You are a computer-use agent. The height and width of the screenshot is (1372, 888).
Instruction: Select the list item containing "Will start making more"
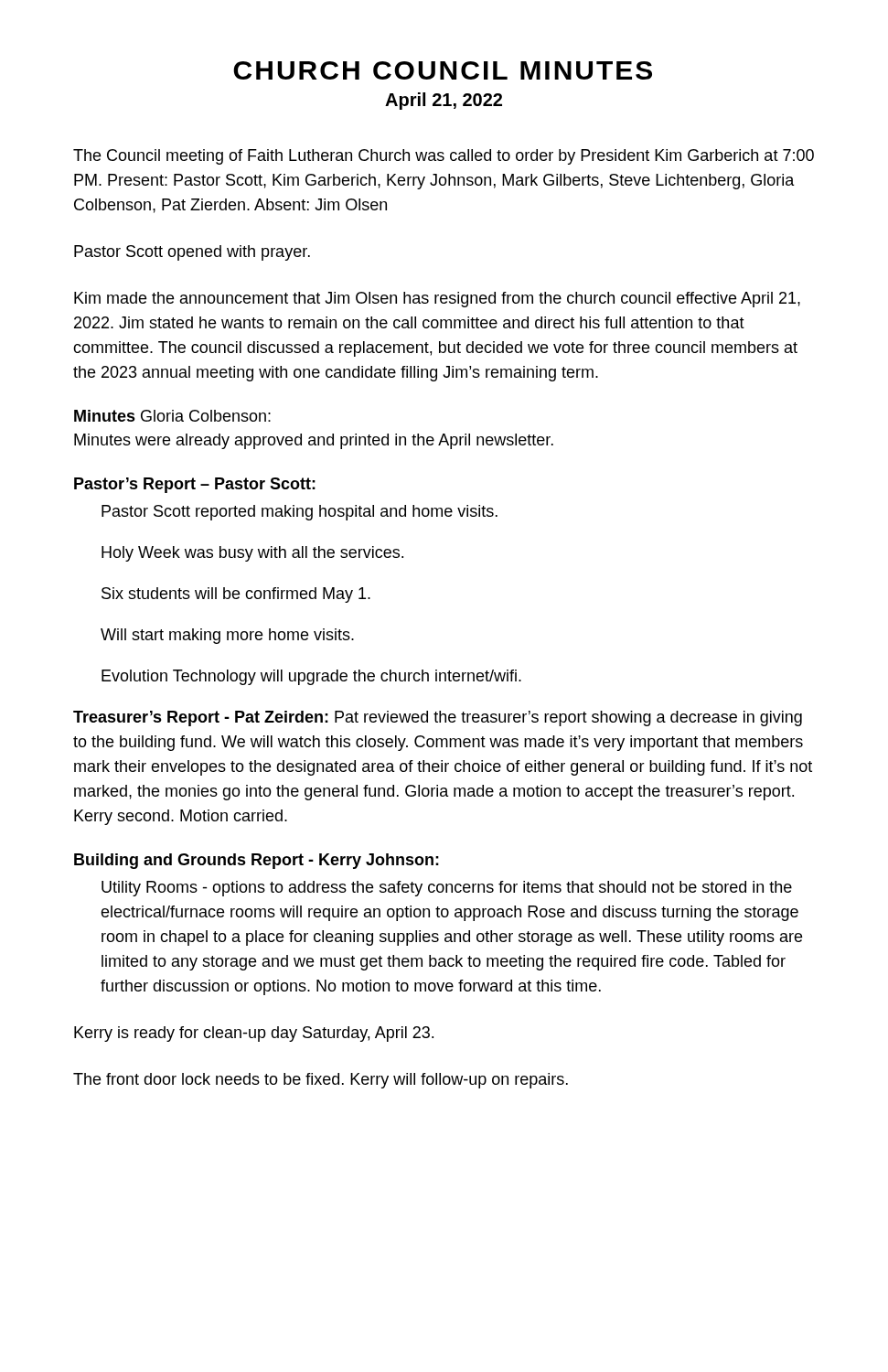click(228, 635)
